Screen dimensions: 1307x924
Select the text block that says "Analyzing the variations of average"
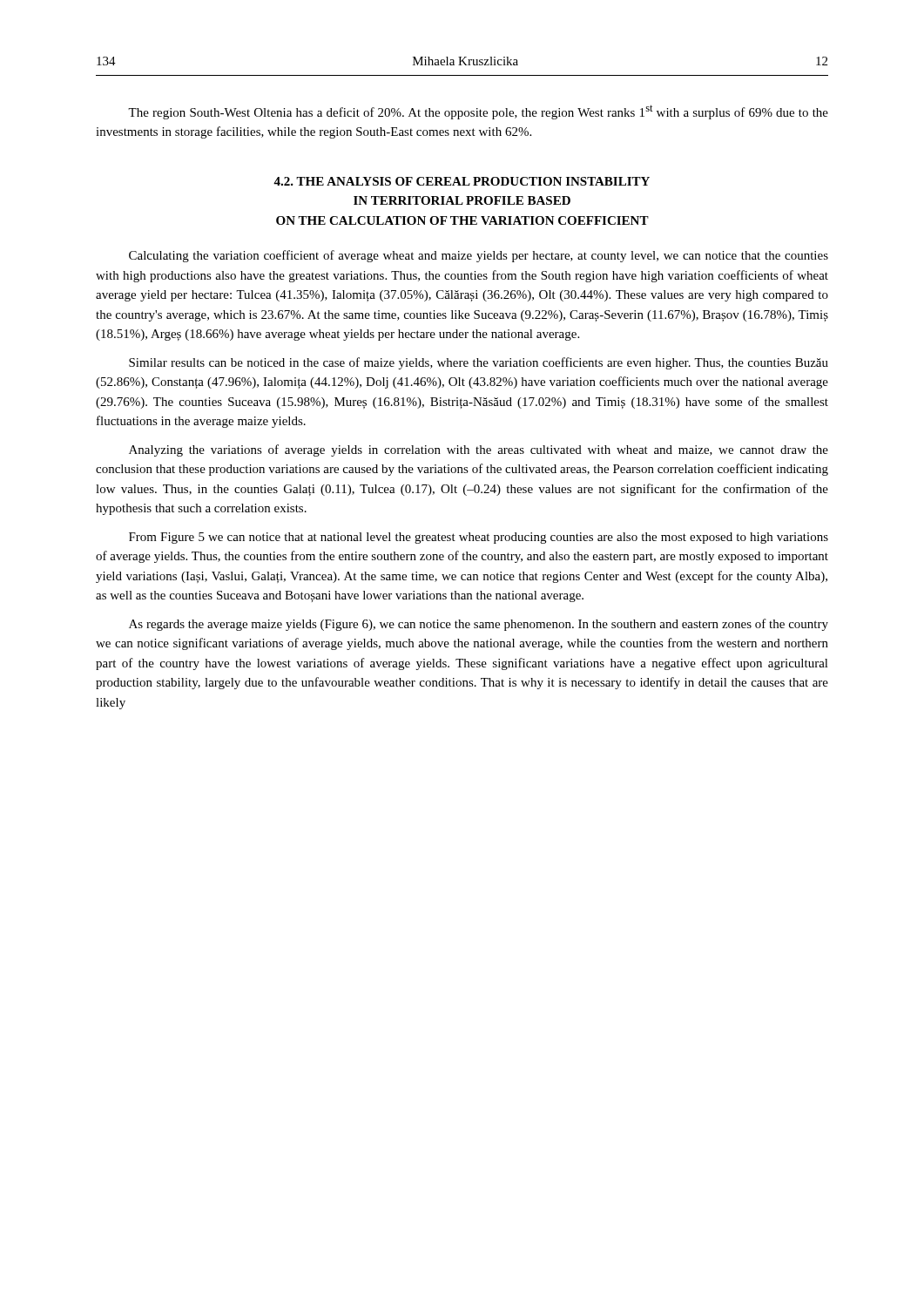pos(462,479)
